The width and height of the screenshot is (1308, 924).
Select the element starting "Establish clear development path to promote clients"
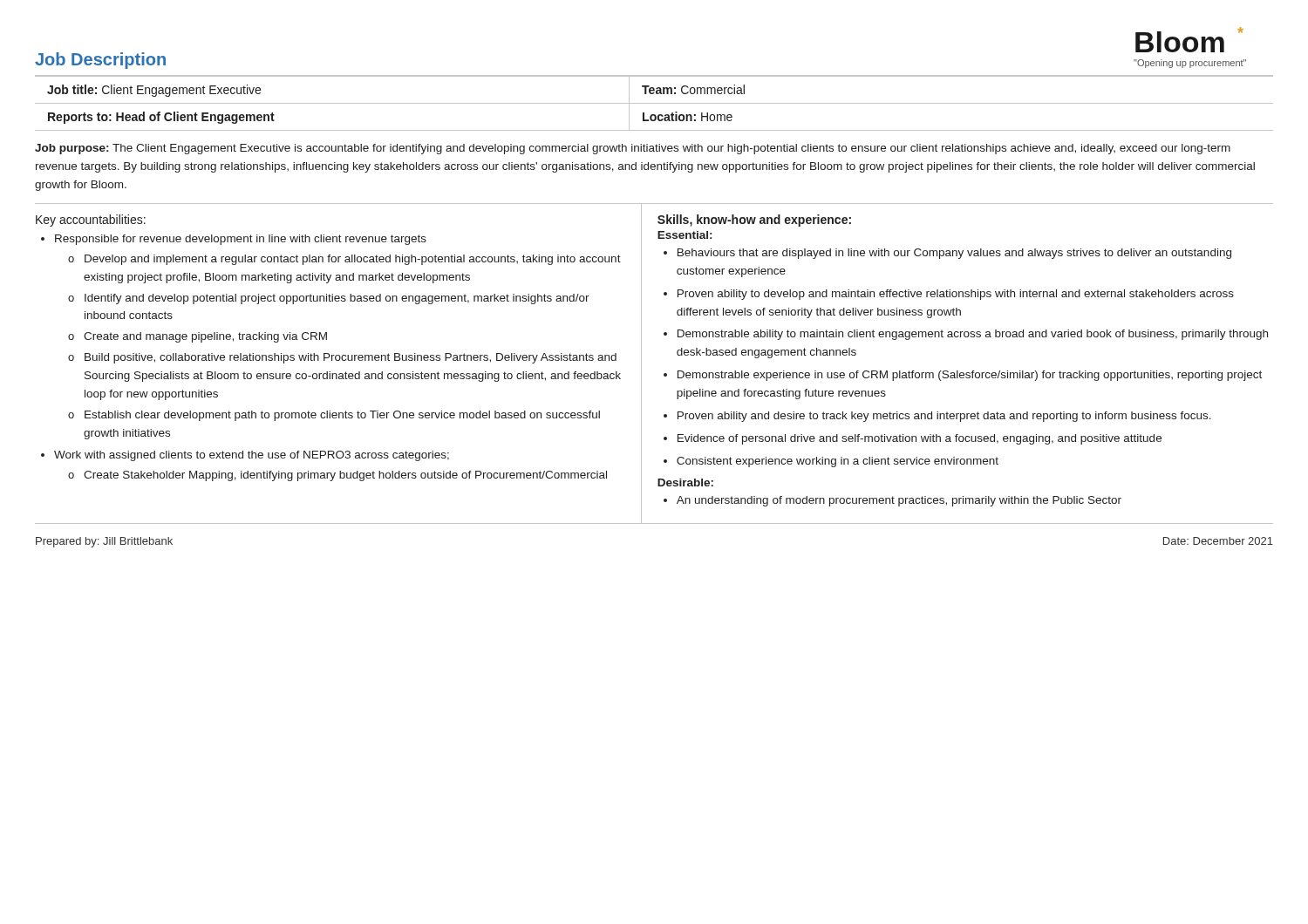tap(342, 424)
